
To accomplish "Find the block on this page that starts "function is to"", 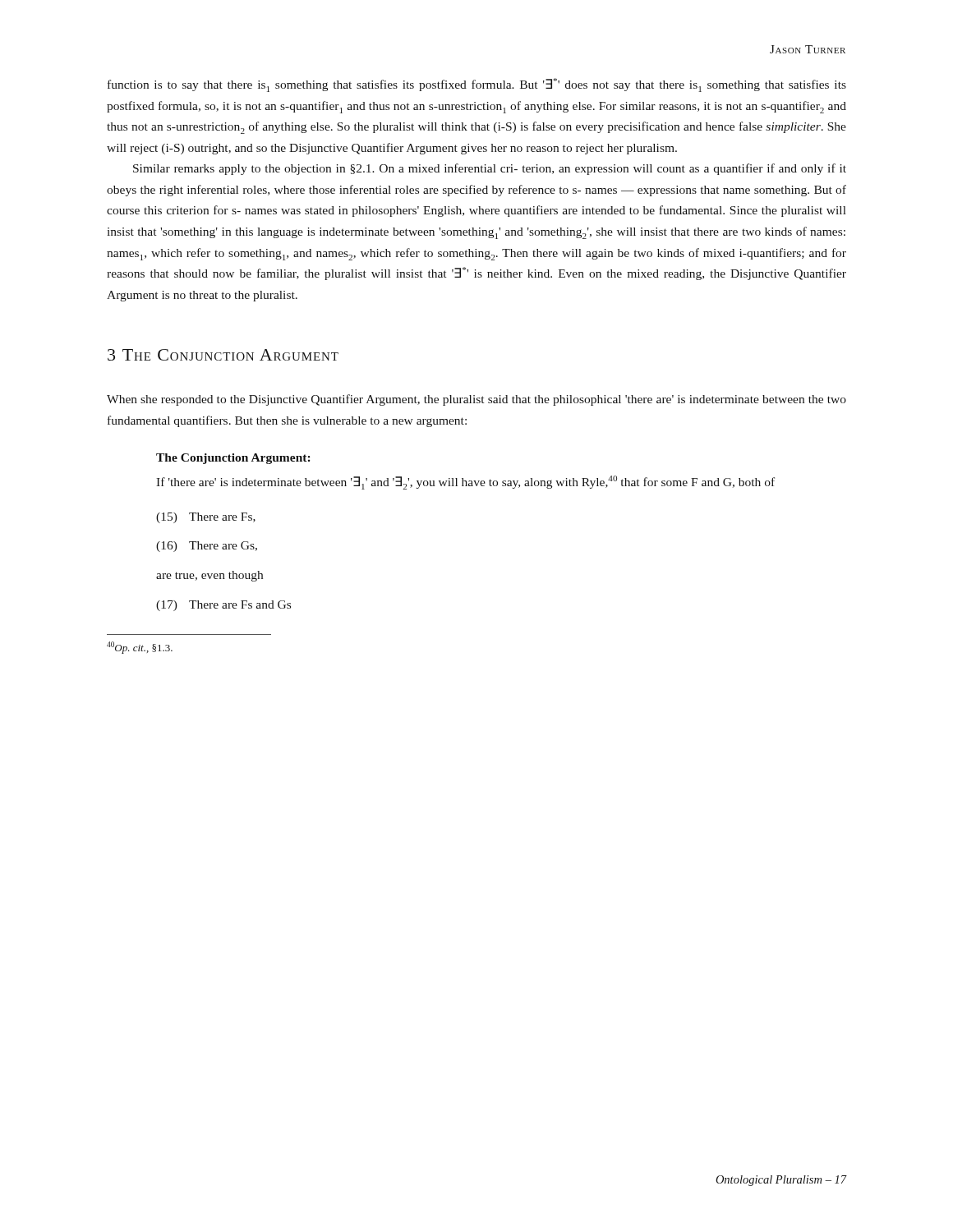I will tap(476, 116).
